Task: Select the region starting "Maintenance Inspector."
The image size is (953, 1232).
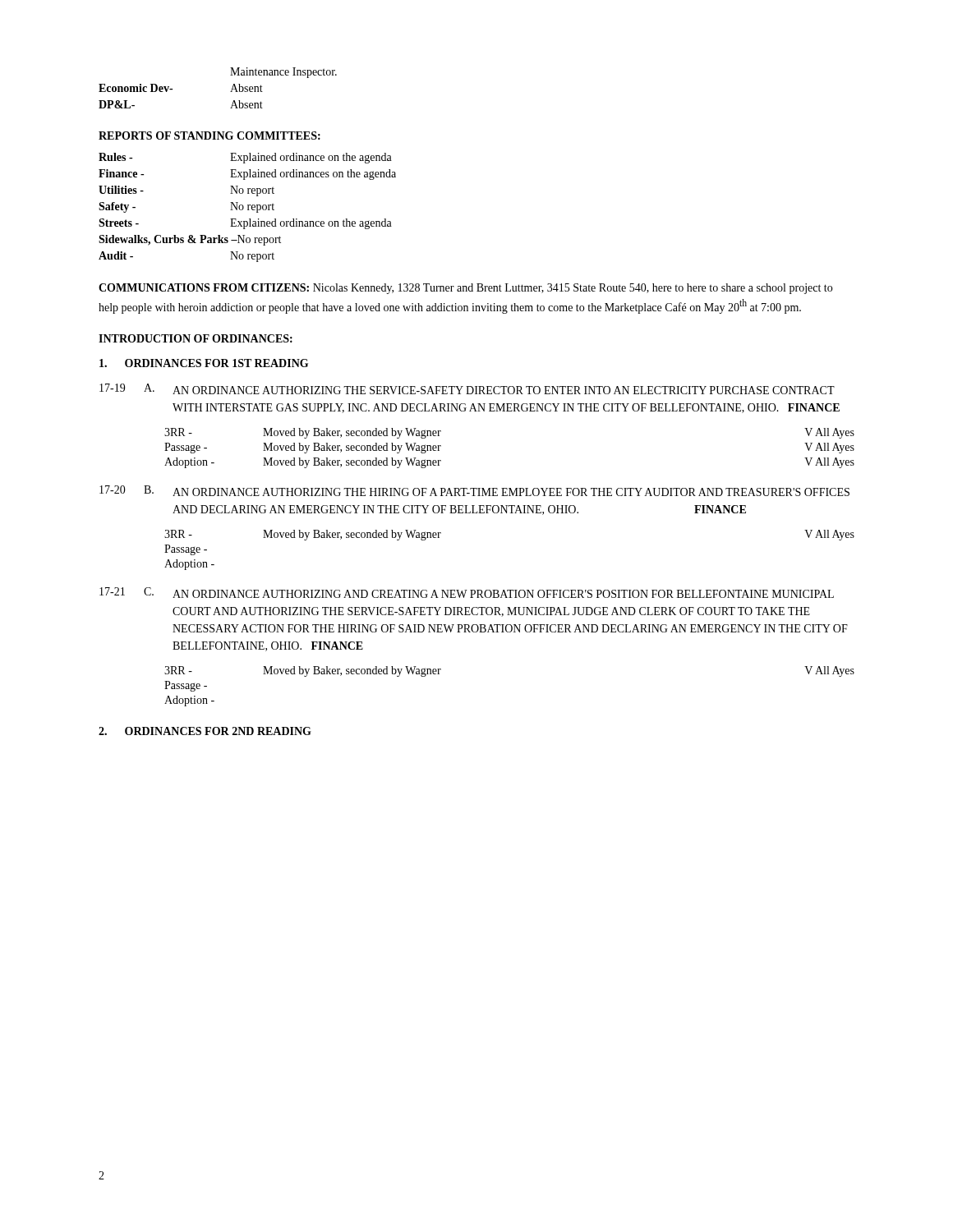Action: (x=283, y=73)
